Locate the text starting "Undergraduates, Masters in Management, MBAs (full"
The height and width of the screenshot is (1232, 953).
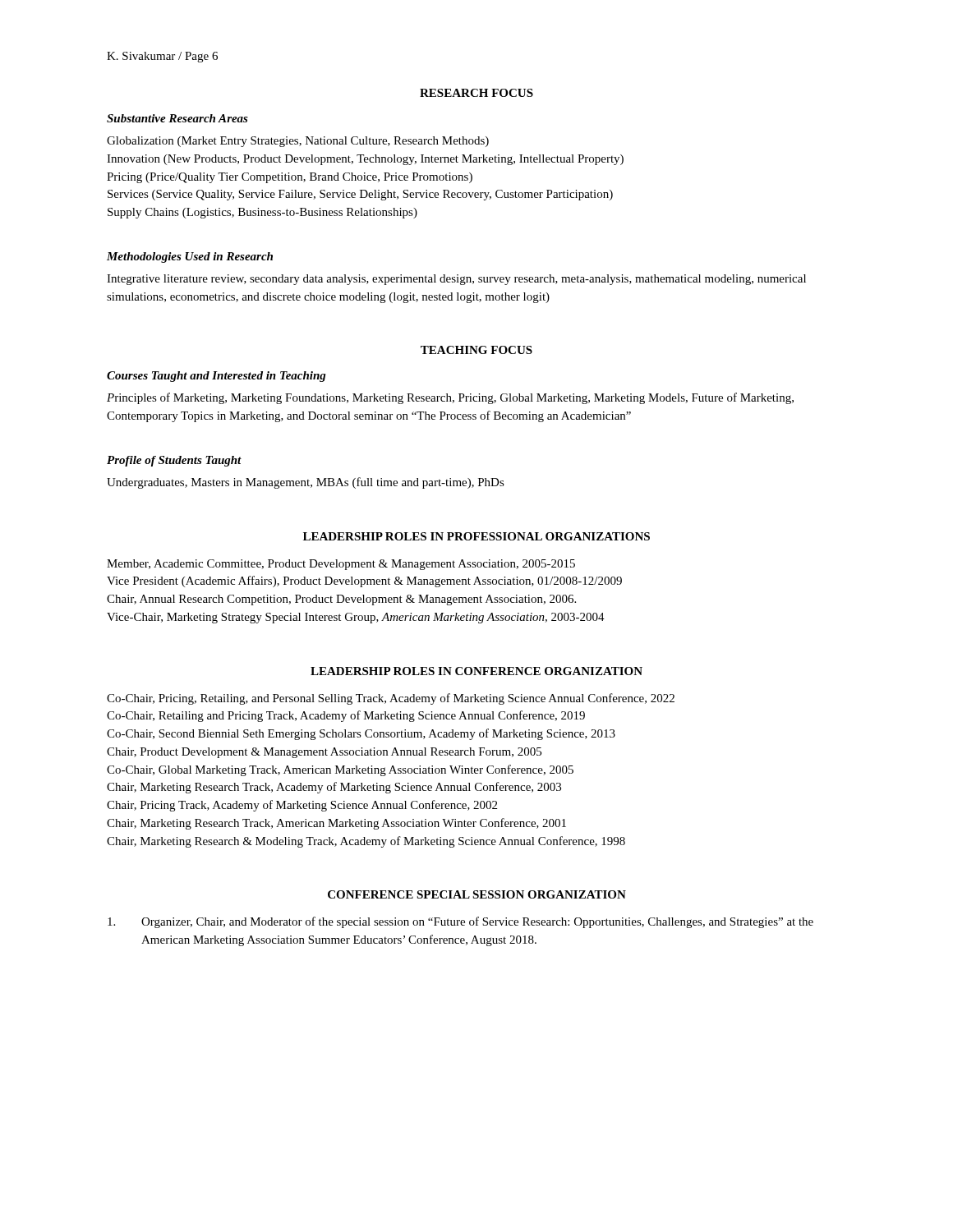pos(306,482)
